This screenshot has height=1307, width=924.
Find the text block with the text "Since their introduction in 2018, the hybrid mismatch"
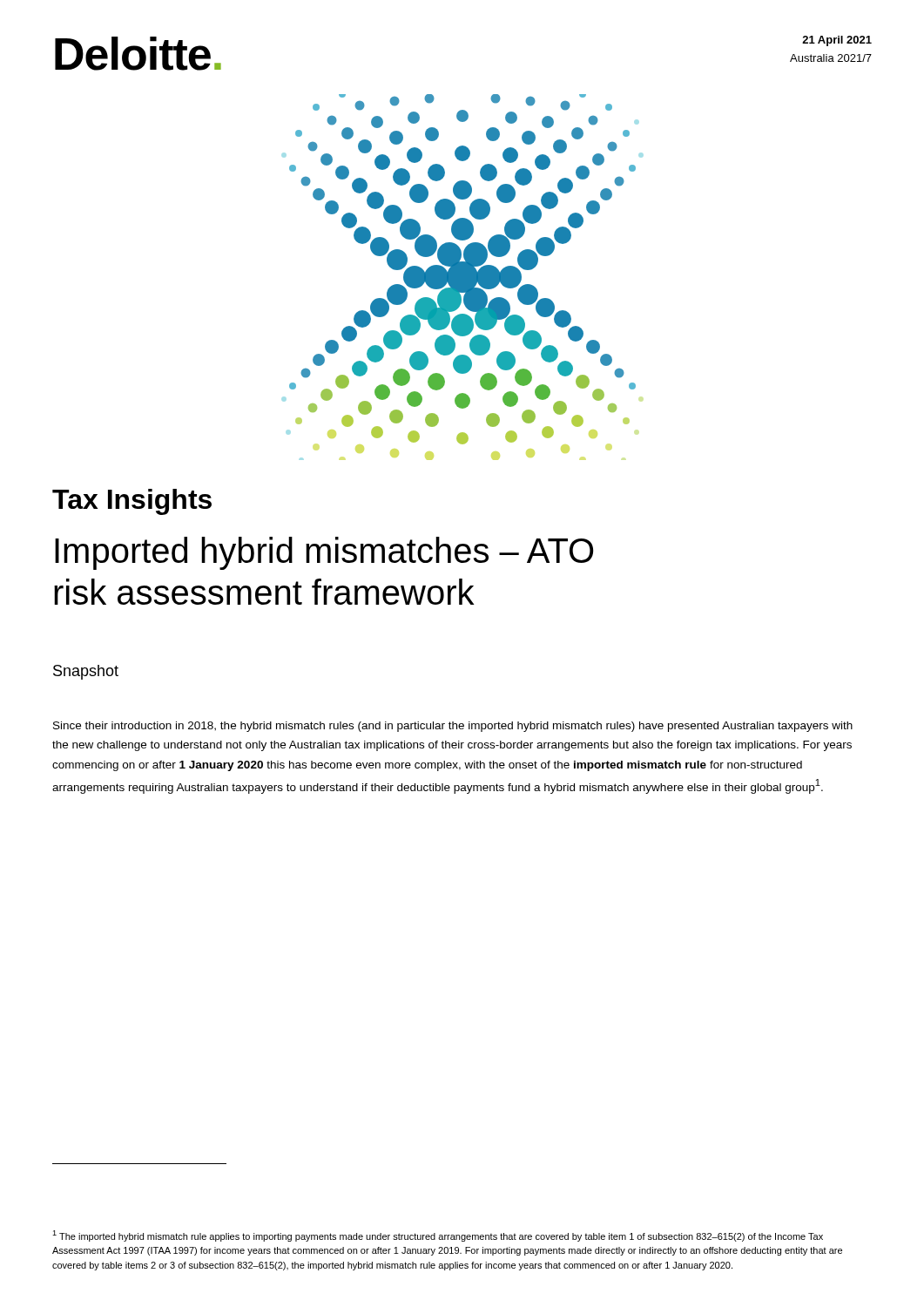point(462,757)
